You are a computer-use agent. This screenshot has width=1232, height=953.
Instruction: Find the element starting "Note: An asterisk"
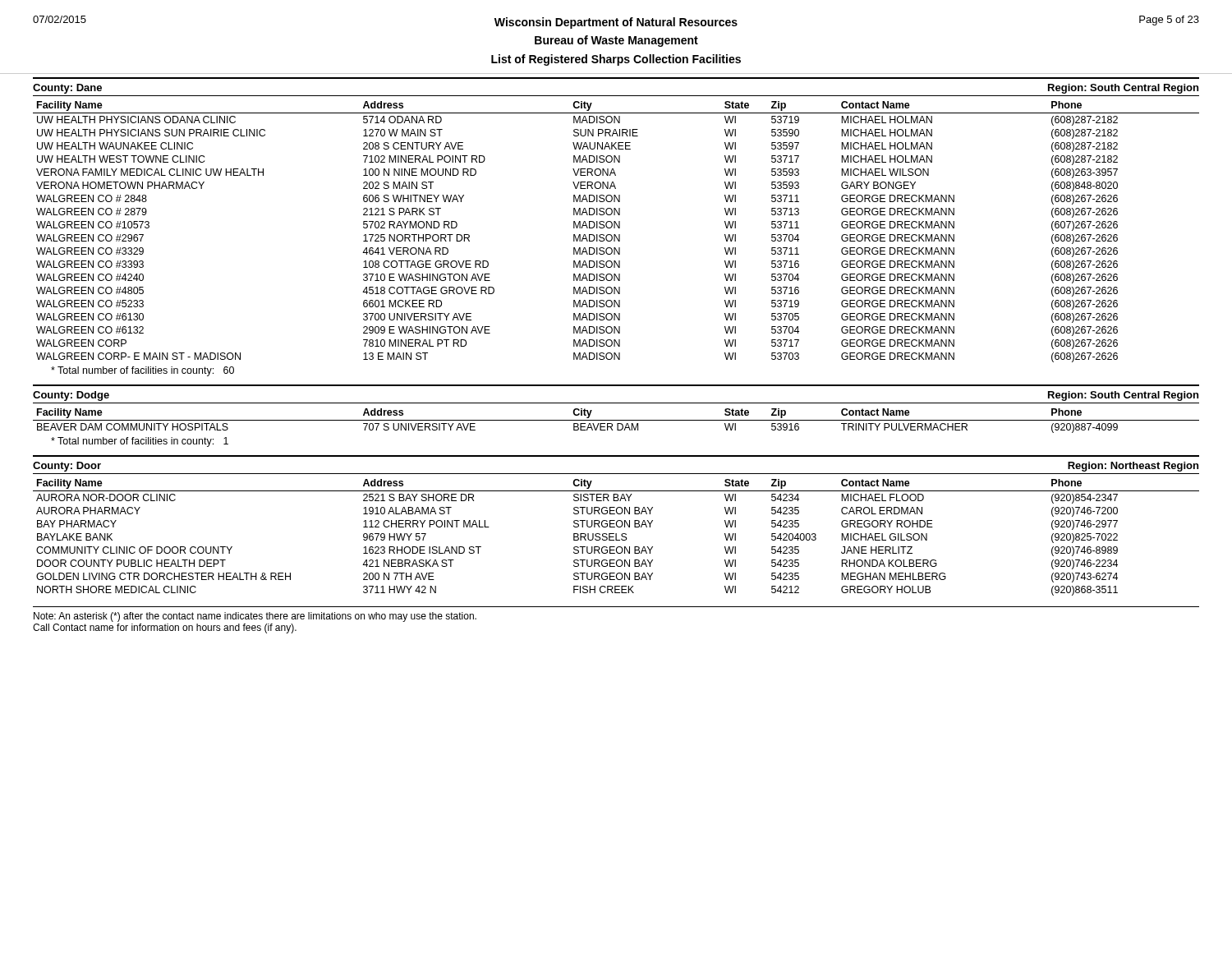[x=255, y=622]
